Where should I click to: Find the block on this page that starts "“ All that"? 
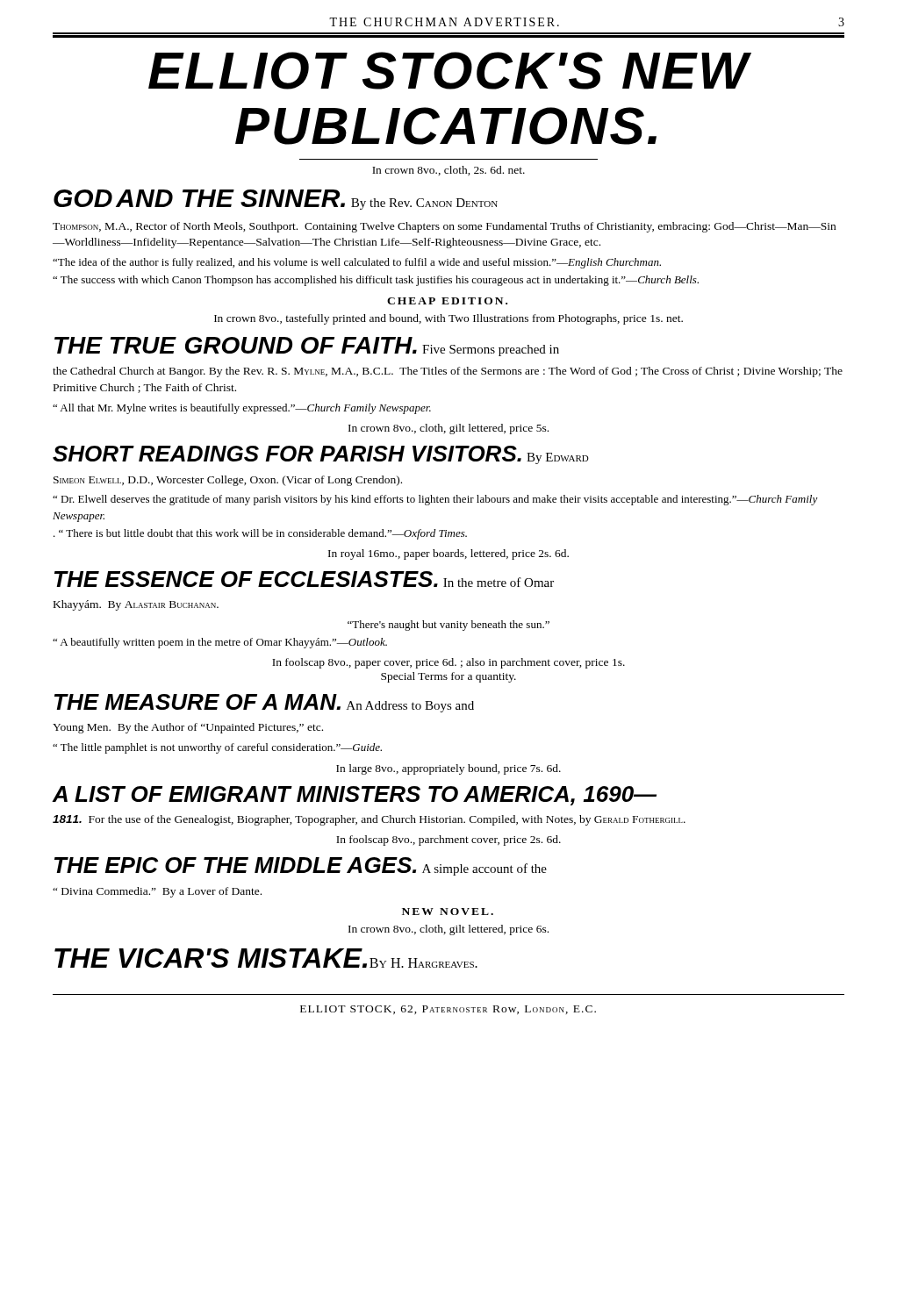coord(242,408)
